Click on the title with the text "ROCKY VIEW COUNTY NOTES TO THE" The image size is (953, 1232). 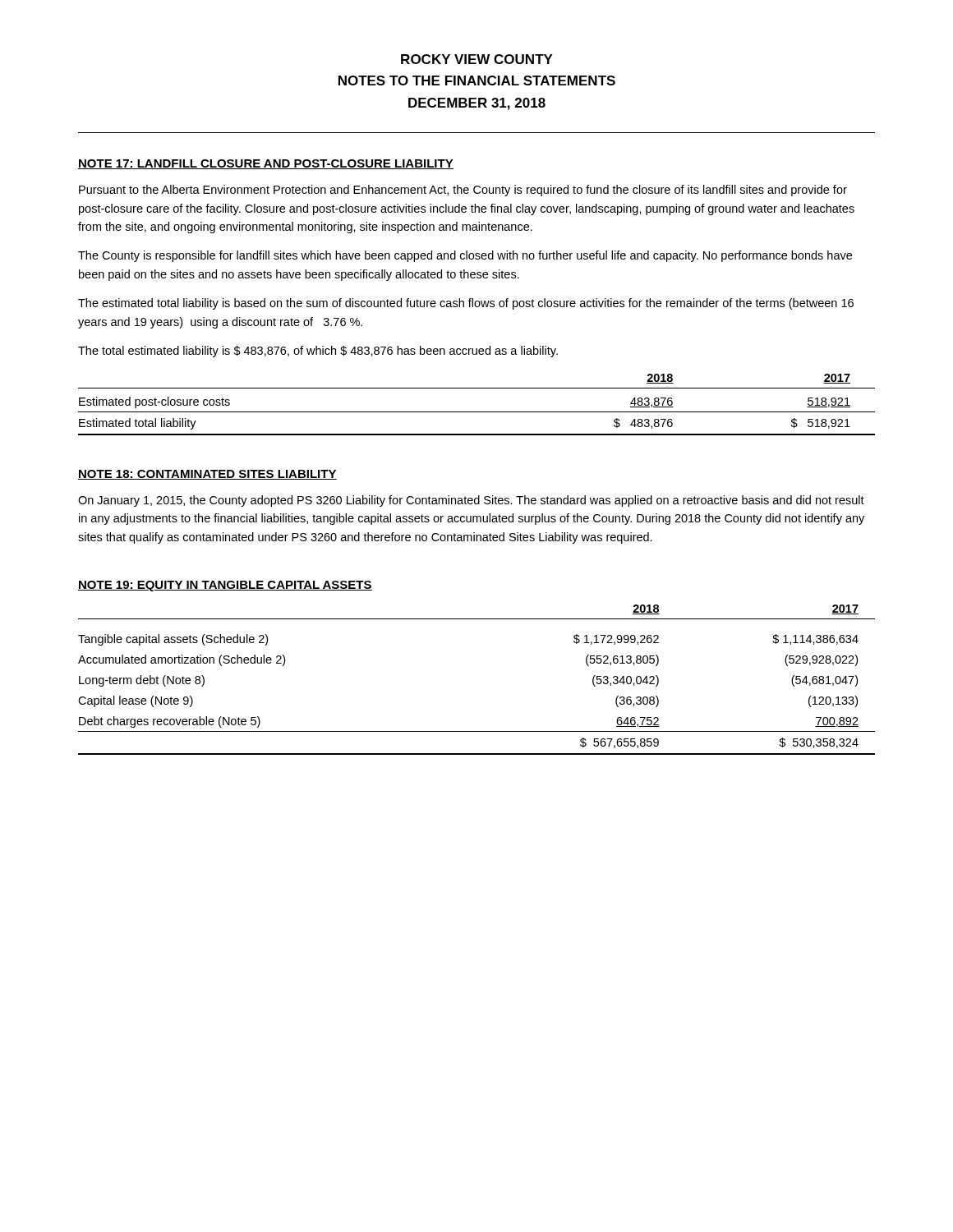tap(476, 82)
